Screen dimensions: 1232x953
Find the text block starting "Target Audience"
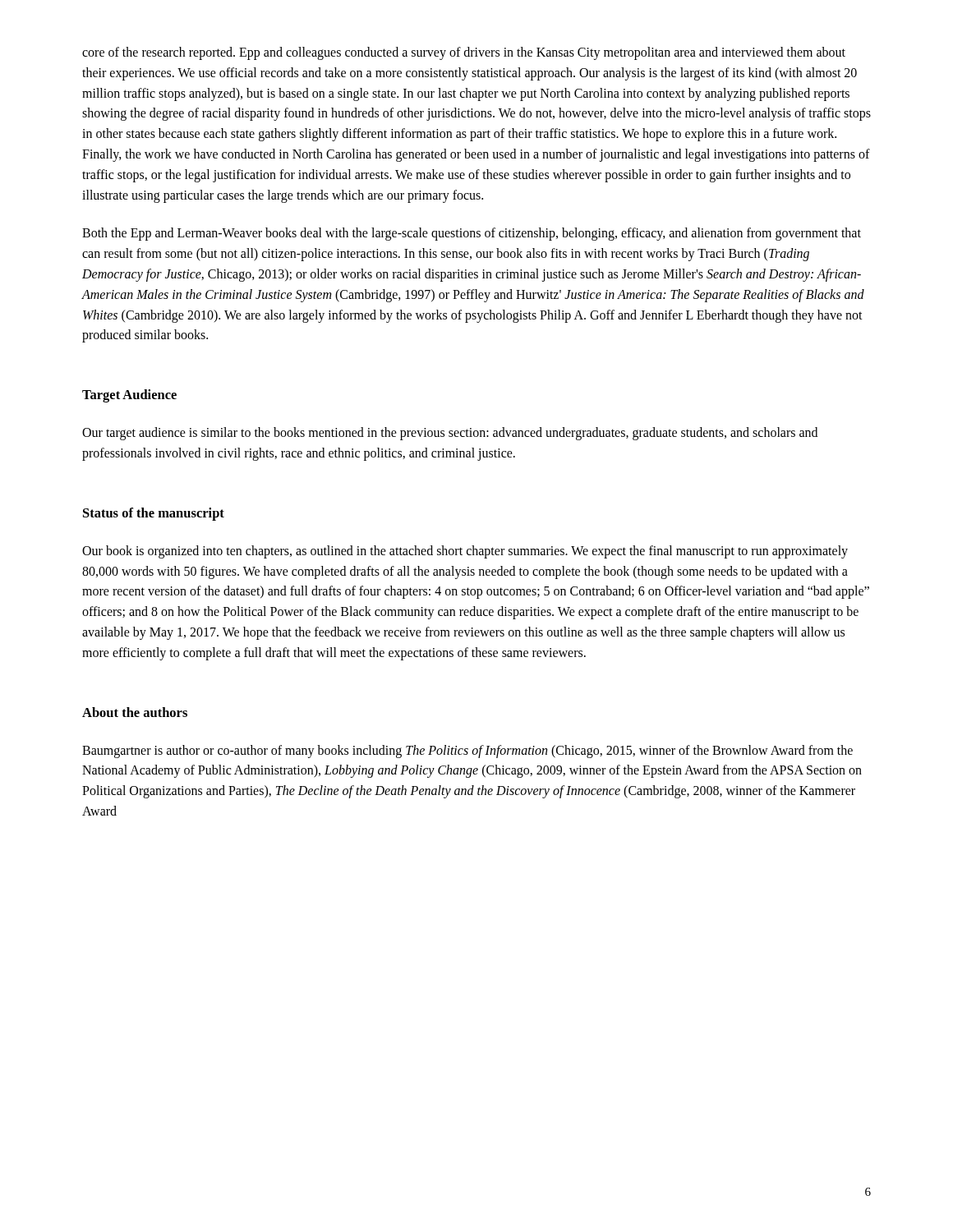130,395
